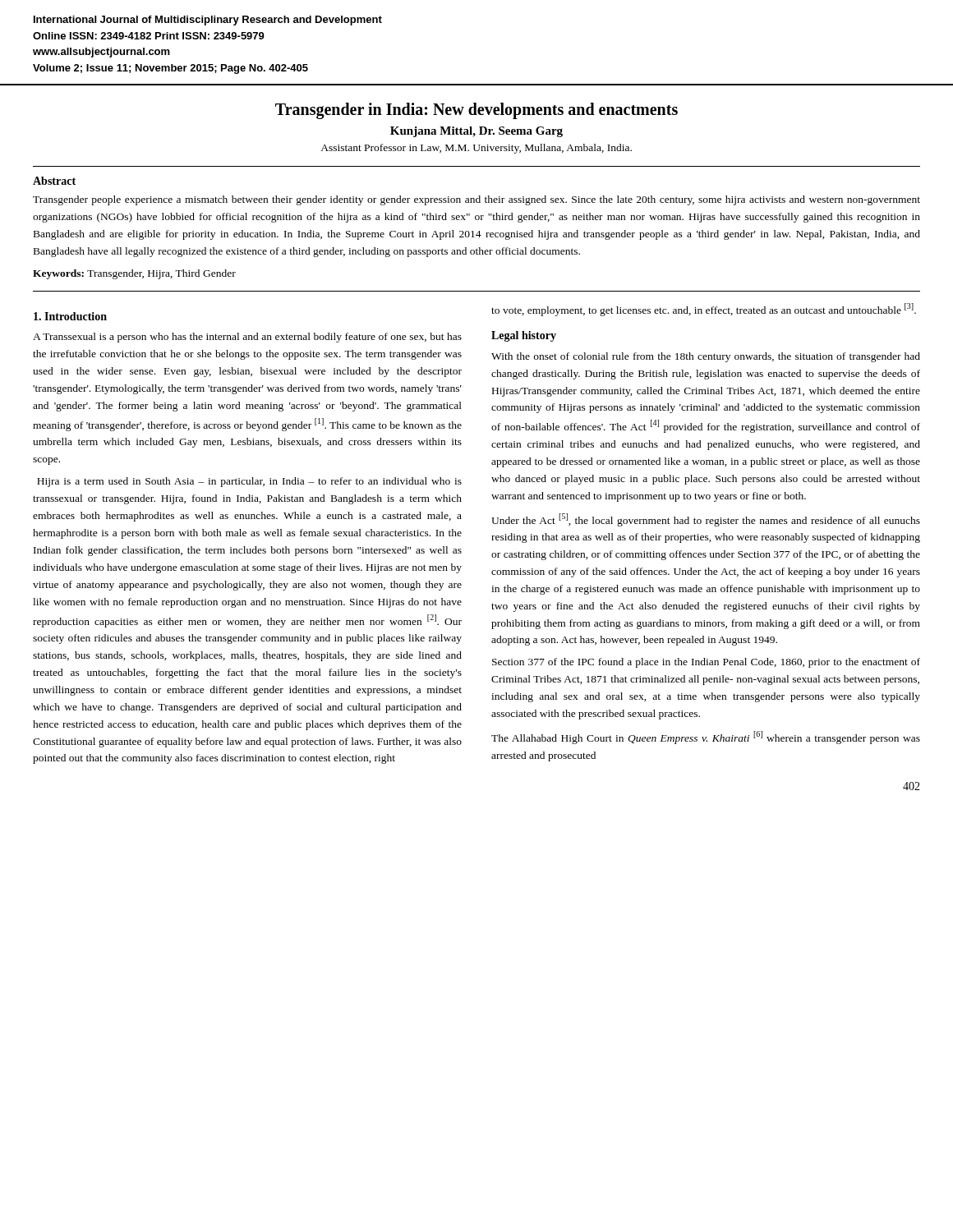Find the title containing "Transgender in India: New developments and"
The height and width of the screenshot is (1232, 953).
click(476, 127)
